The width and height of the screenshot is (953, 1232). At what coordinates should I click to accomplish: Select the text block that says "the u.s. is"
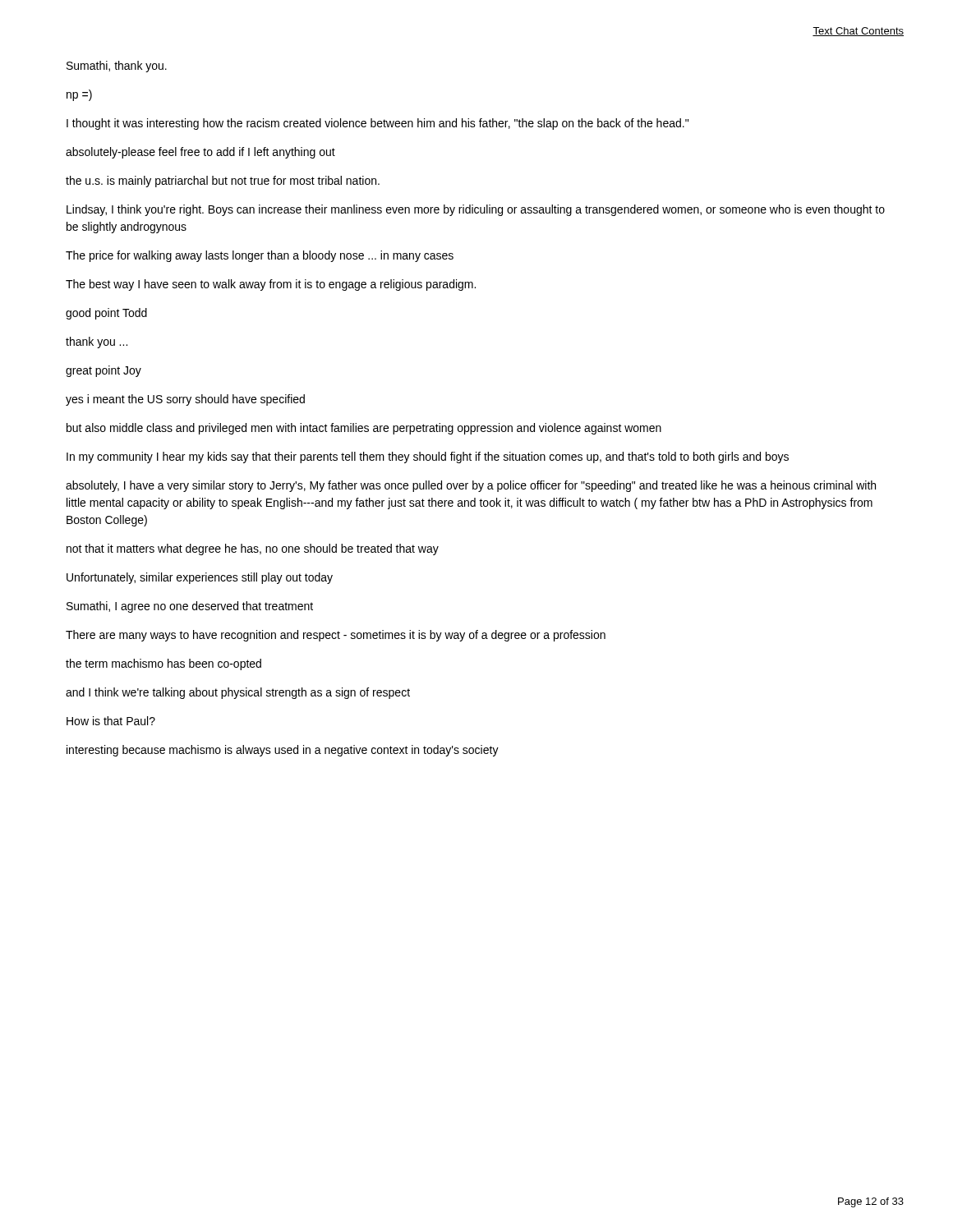click(x=223, y=181)
